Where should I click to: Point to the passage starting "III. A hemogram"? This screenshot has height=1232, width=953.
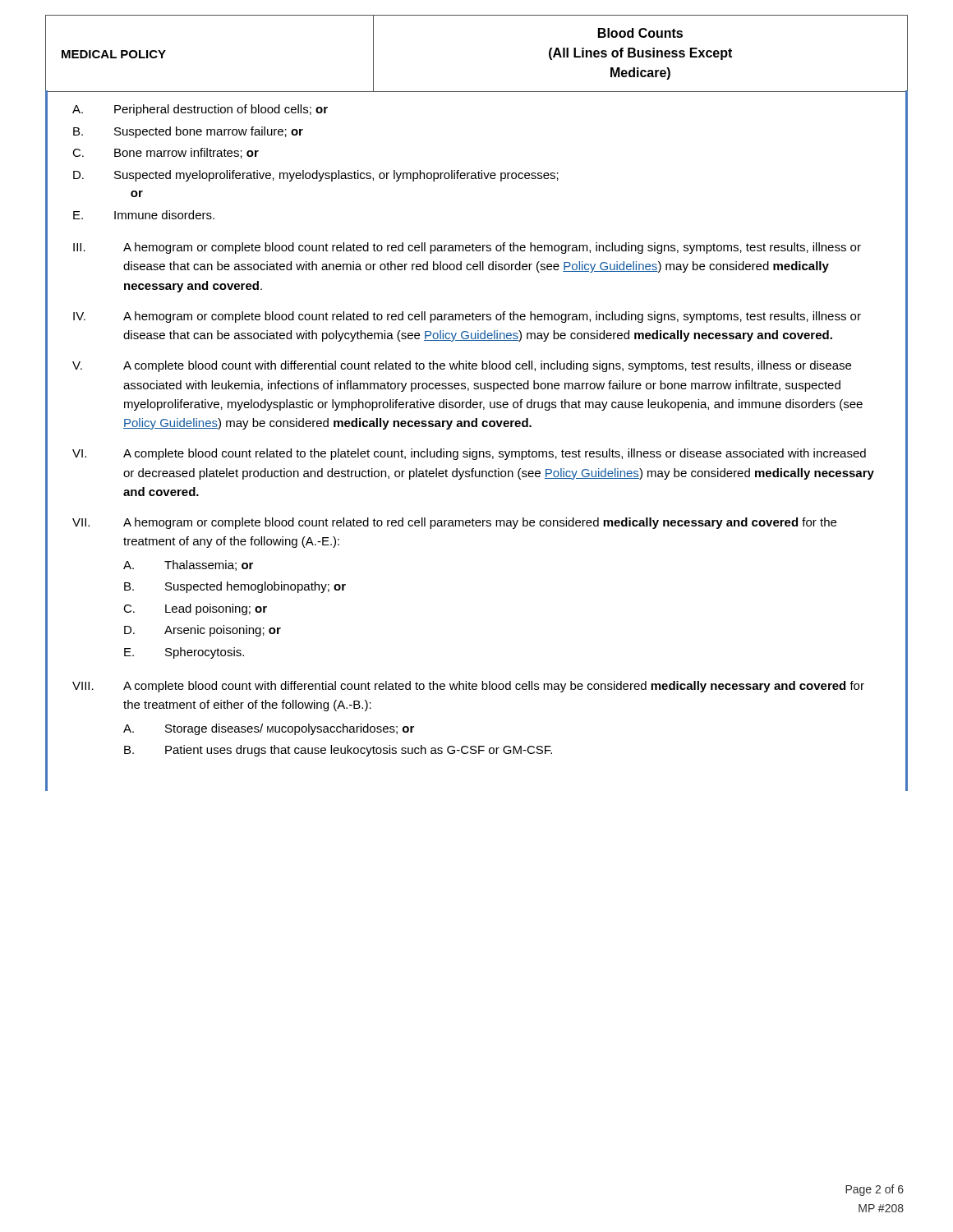point(476,266)
